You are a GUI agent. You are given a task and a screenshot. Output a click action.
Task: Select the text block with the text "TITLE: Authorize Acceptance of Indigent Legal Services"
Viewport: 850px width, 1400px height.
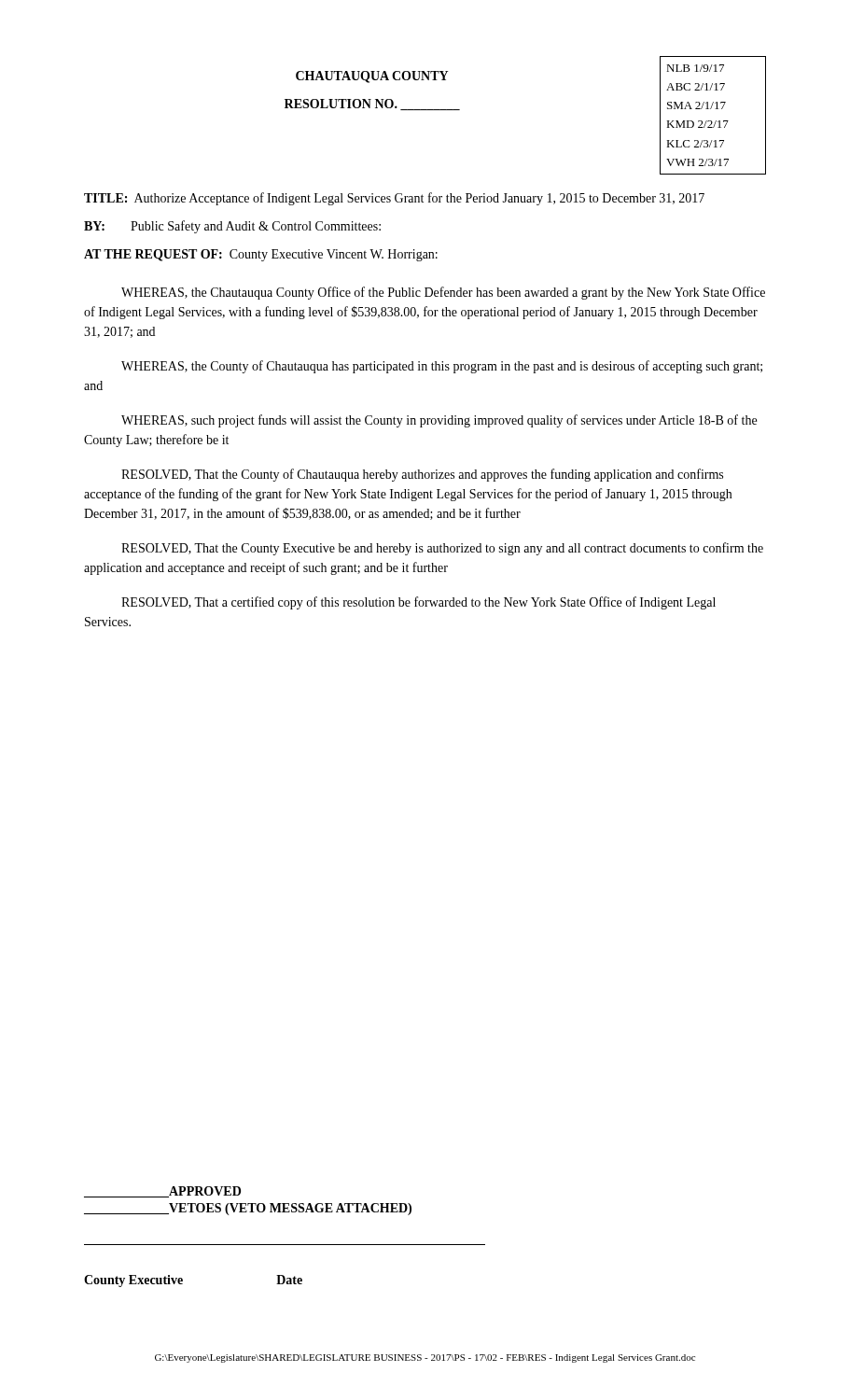click(425, 199)
